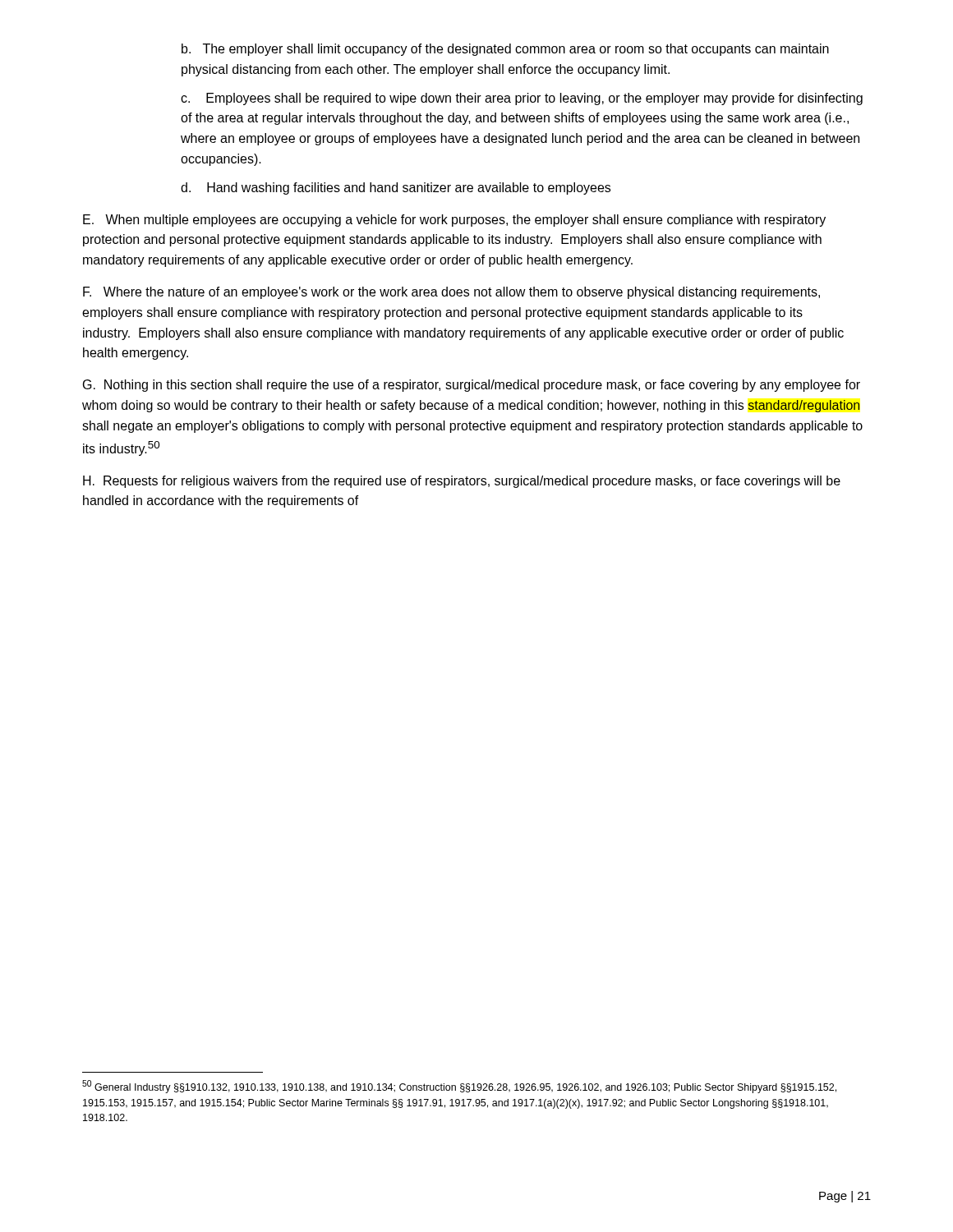Viewport: 953px width, 1232px height.
Task: Locate the block of text that opens with "G. Nothing in"
Action: (472, 417)
